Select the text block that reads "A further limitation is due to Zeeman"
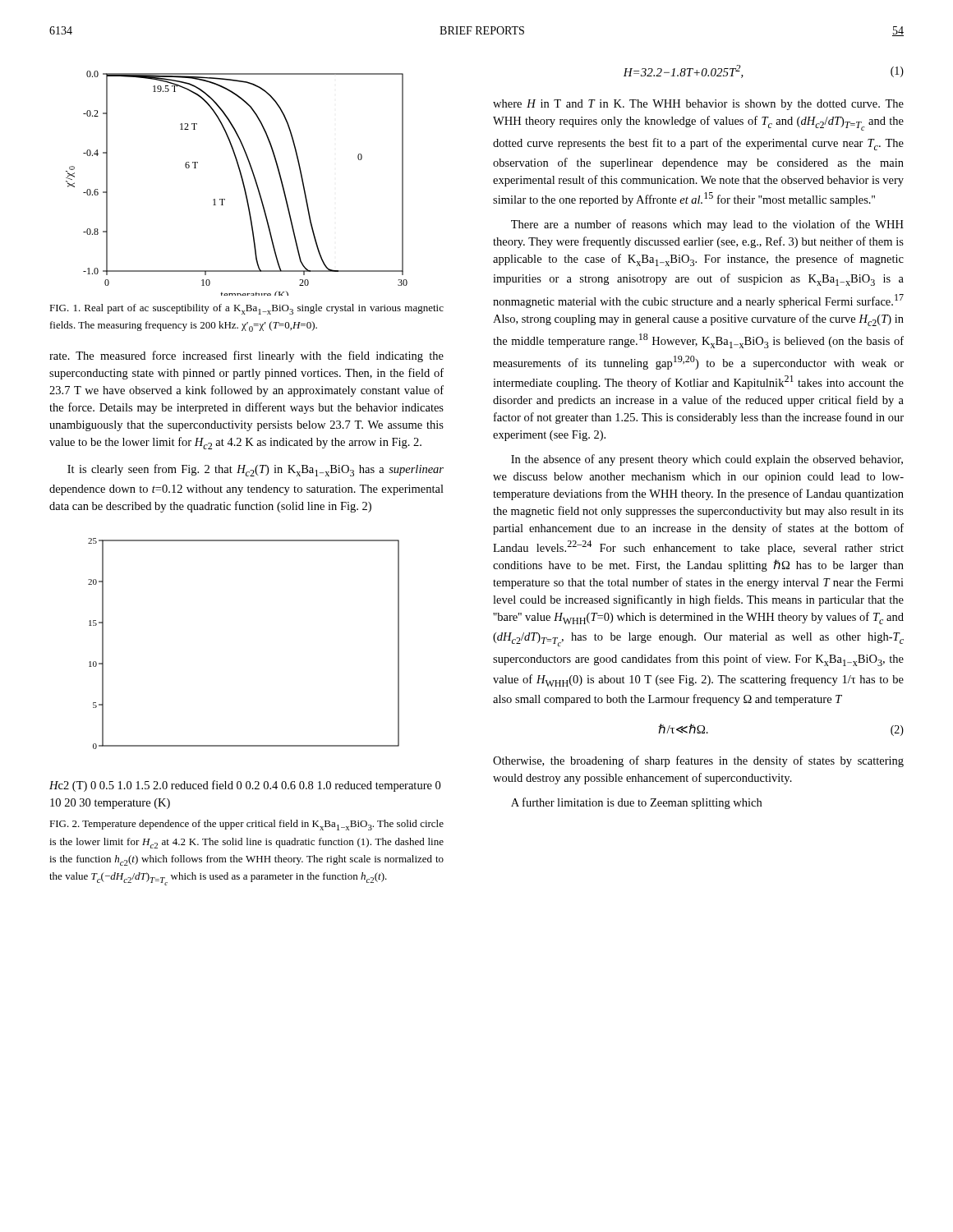This screenshot has height=1232, width=953. (x=698, y=803)
